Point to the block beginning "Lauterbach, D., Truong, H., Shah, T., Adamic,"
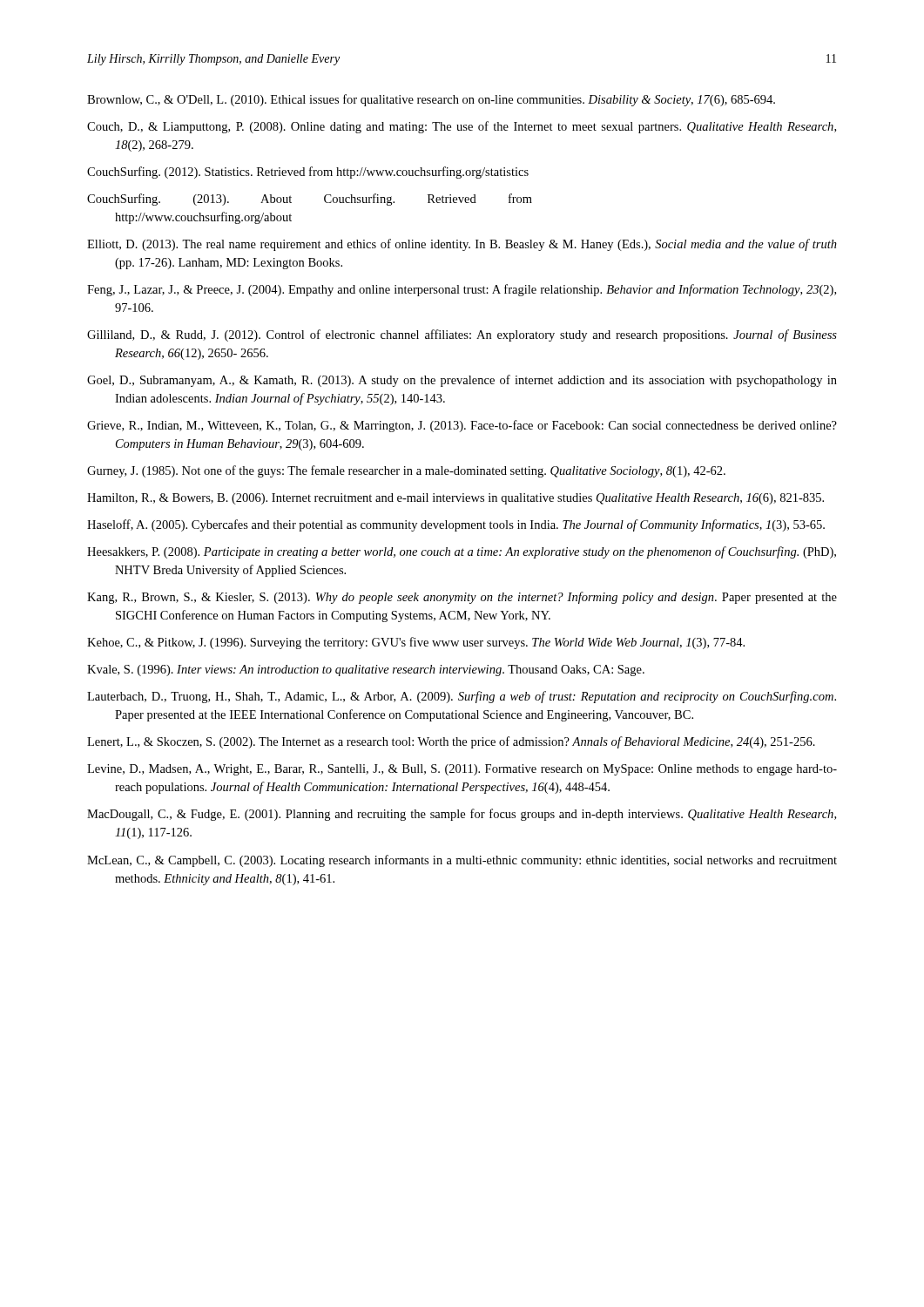 [462, 706]
